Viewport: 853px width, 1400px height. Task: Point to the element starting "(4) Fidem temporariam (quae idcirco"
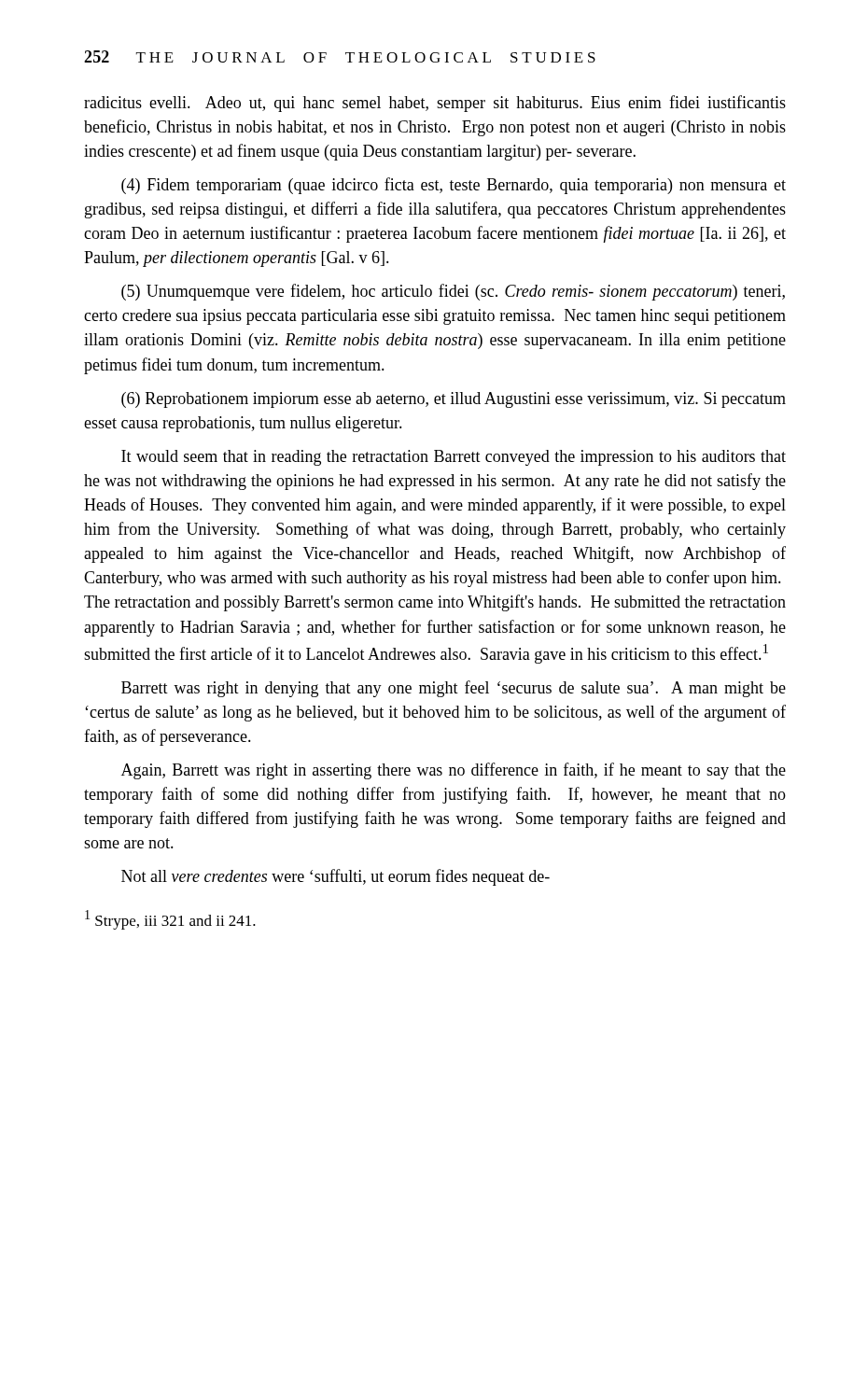click(435, 221)
